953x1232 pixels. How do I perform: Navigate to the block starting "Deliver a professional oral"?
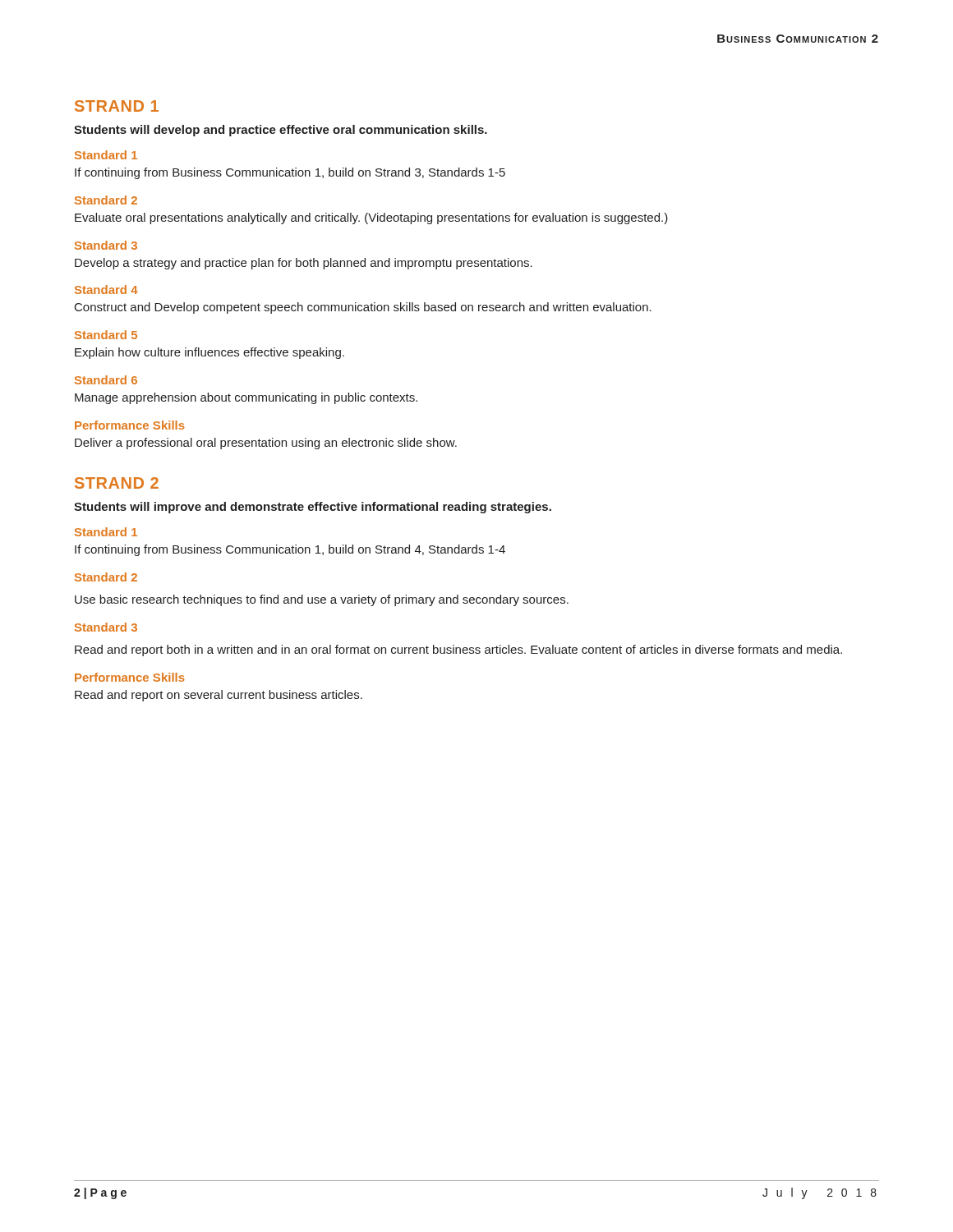pyautogui.click(x=266, y=442)
